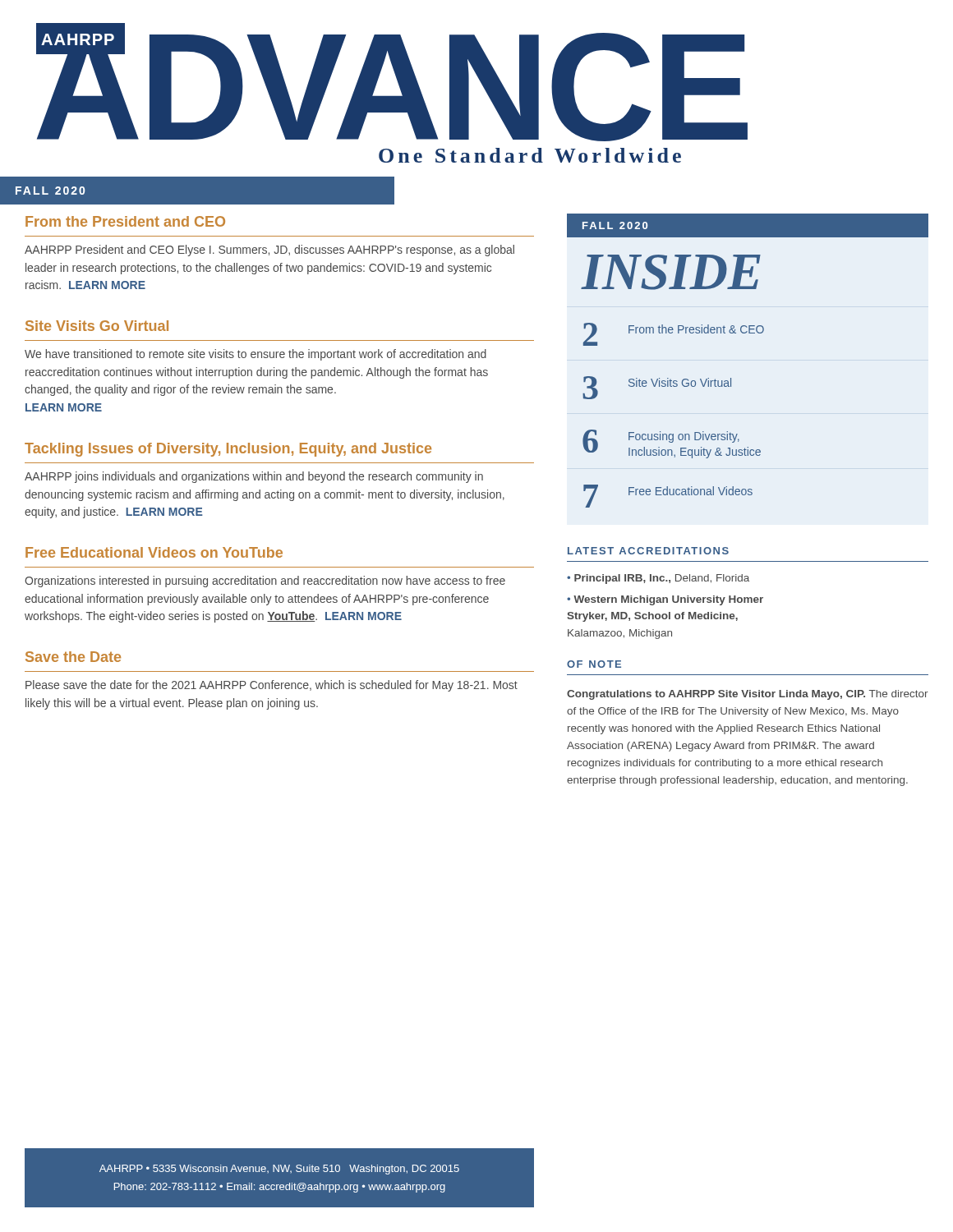
Task: Click on the block starting "FALL 2020"
Action: (51, 191)
